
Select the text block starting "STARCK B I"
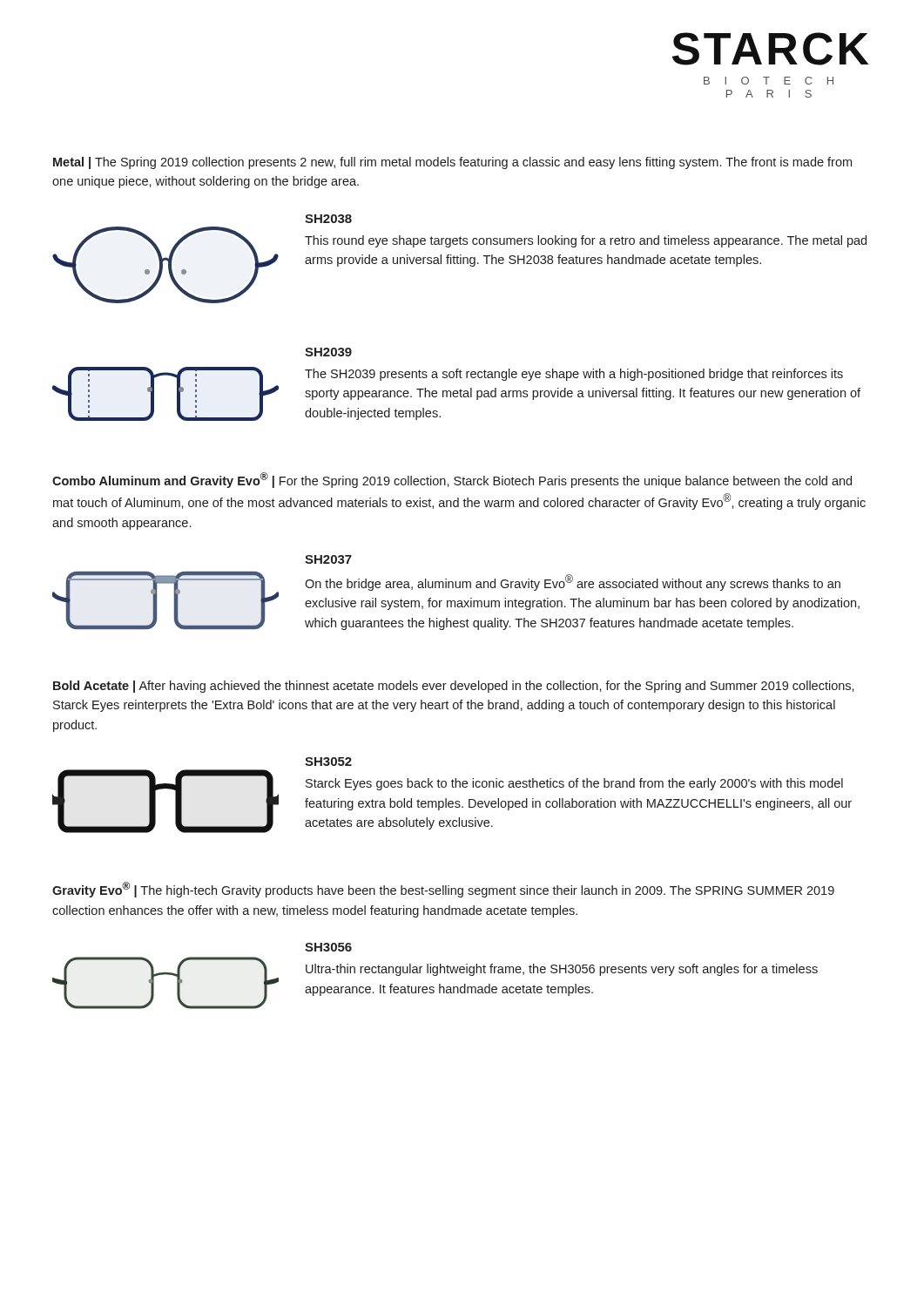[771, 63]
